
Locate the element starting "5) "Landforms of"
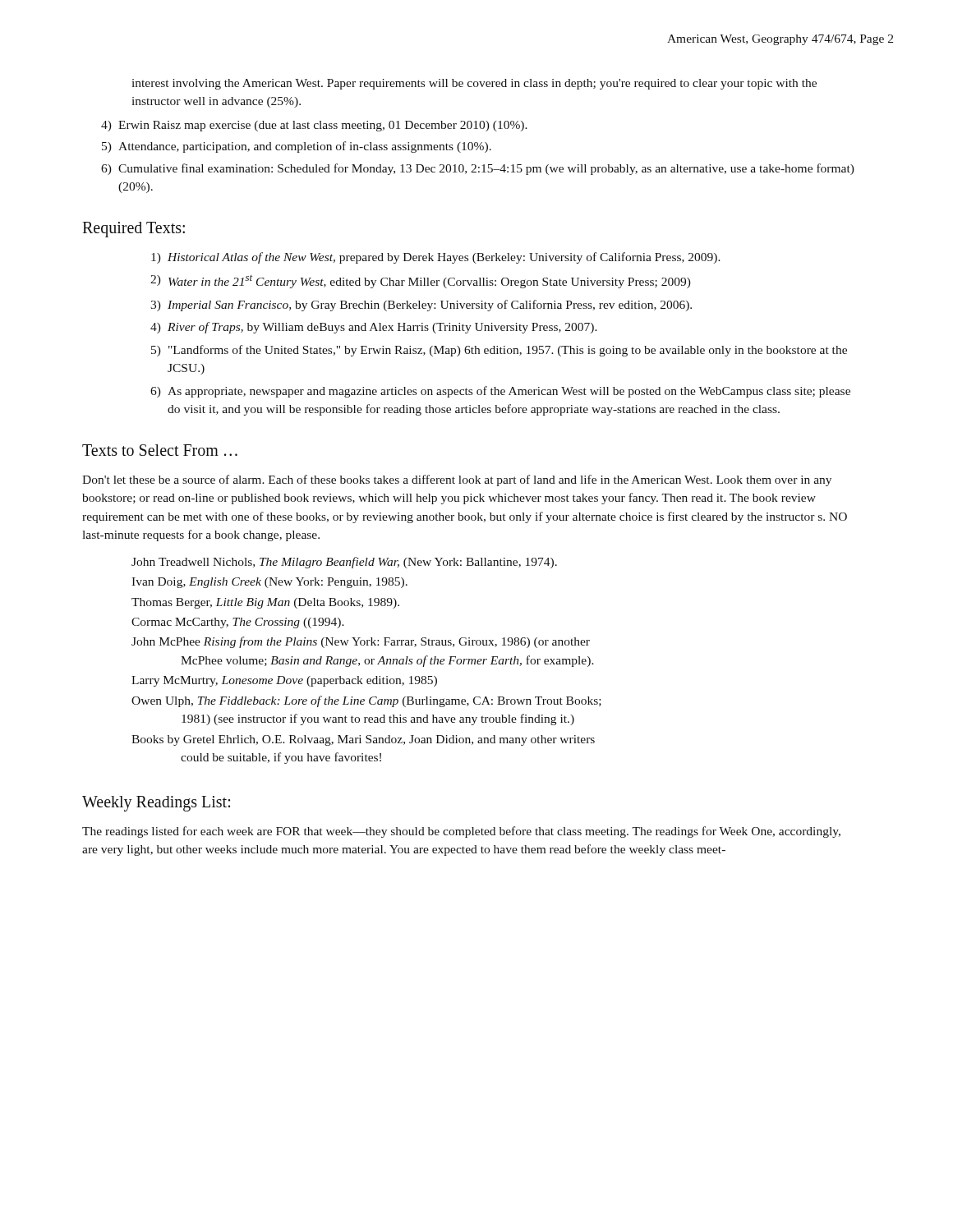click(x=493, y=359)
